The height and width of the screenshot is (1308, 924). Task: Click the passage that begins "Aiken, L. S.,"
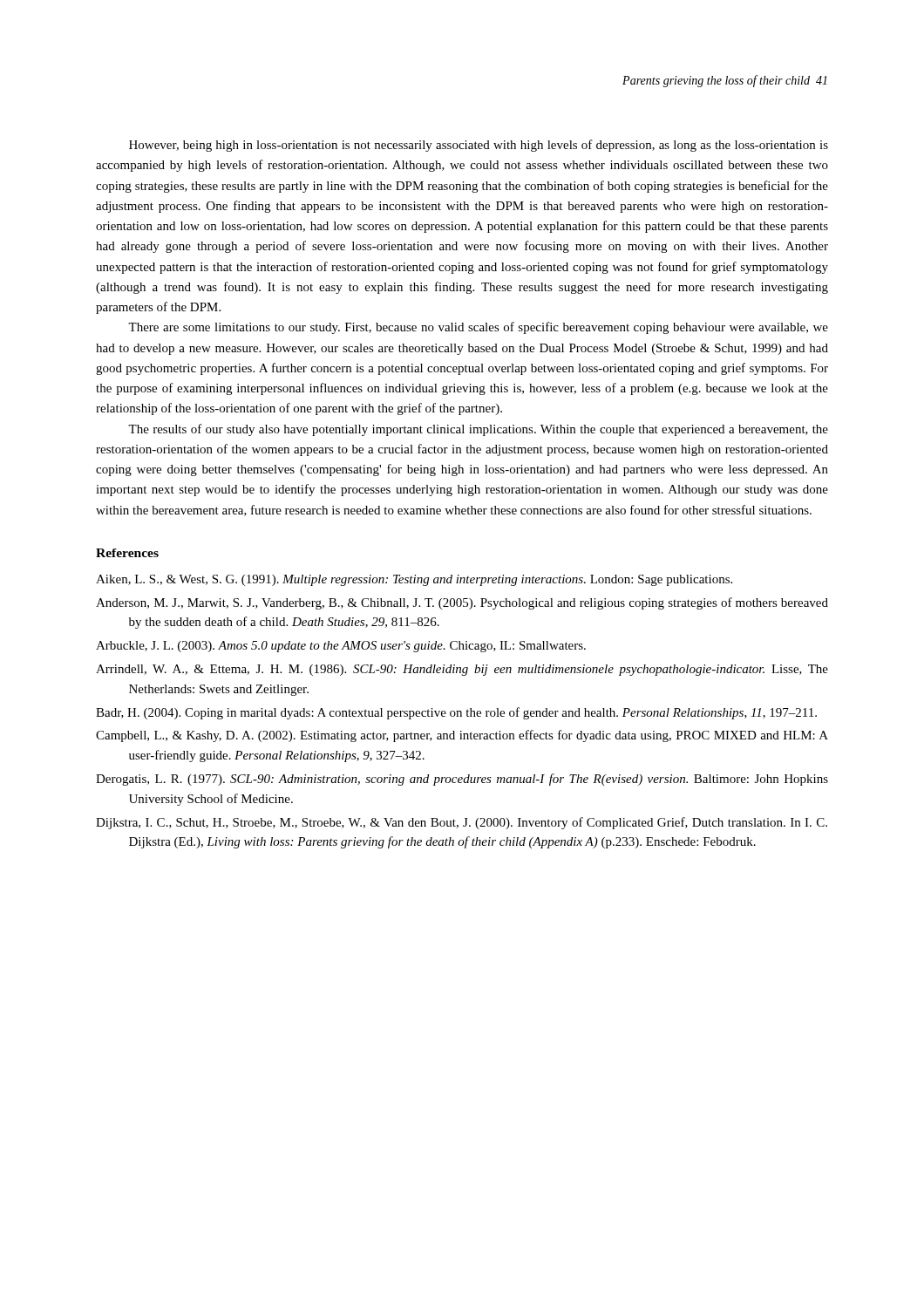tap(415, 579)
